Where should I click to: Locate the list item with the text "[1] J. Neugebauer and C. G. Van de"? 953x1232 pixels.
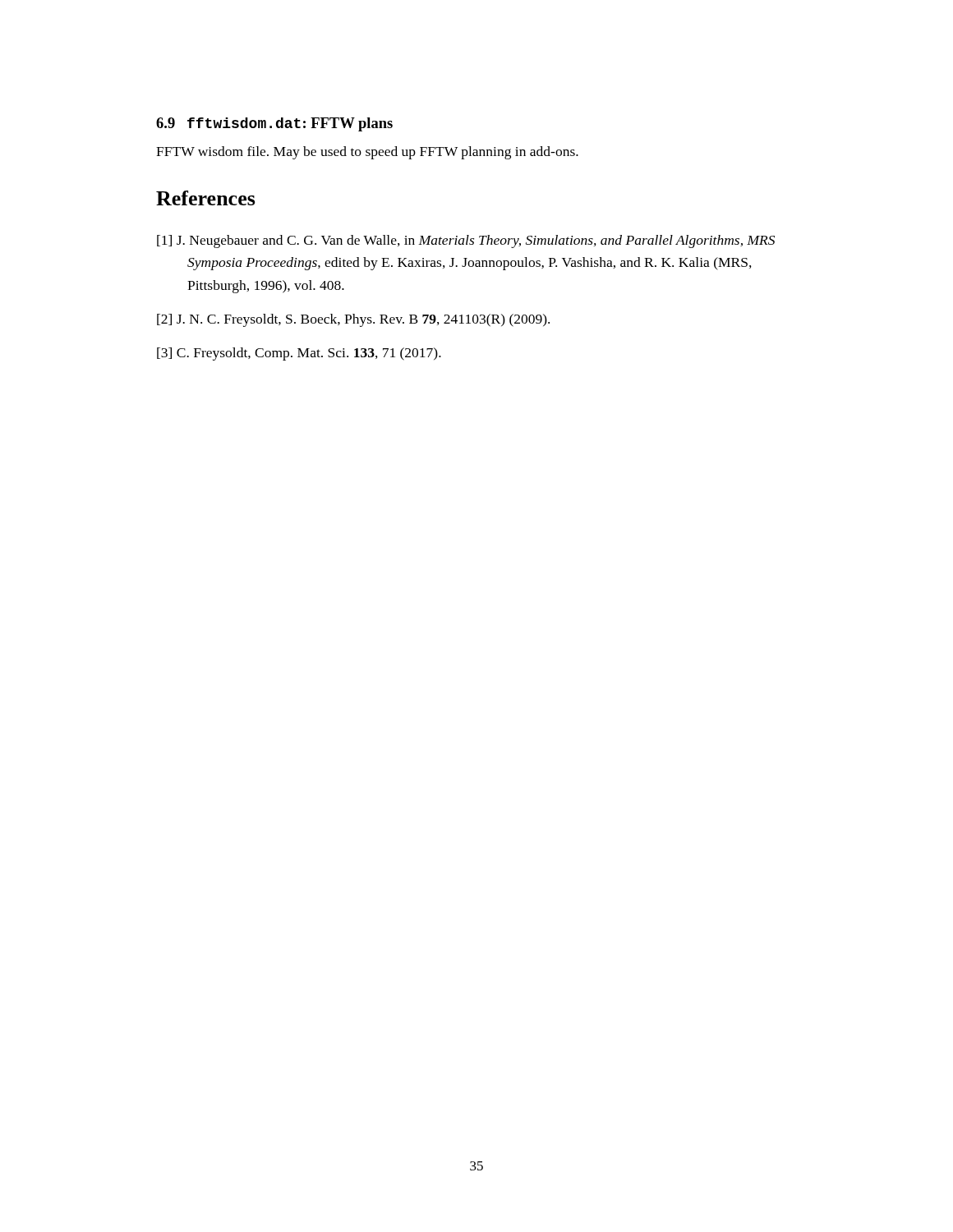point(466,262)
